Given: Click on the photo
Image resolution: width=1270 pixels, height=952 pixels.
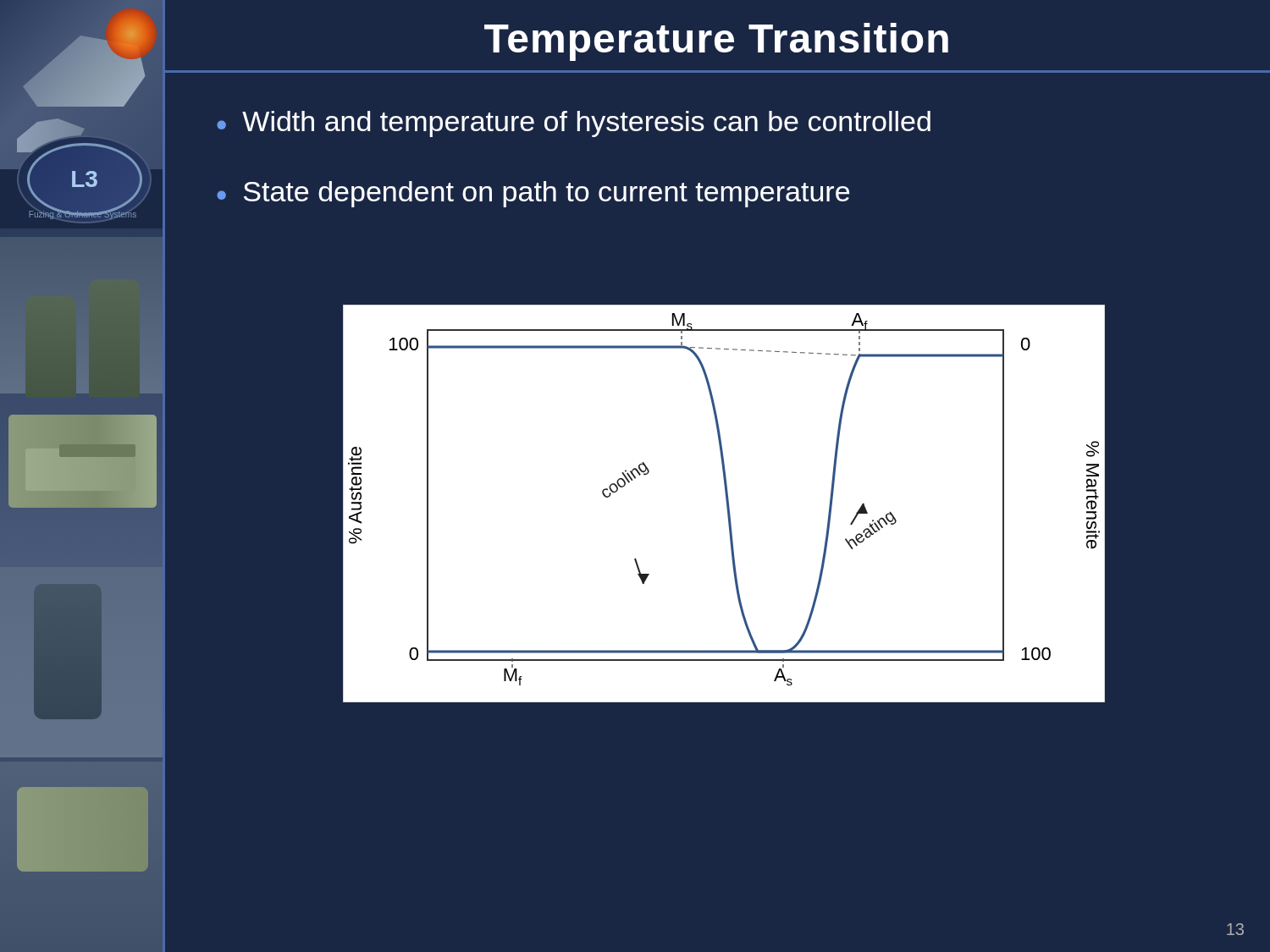Looking at the screenshot, I should pos(83,476).
